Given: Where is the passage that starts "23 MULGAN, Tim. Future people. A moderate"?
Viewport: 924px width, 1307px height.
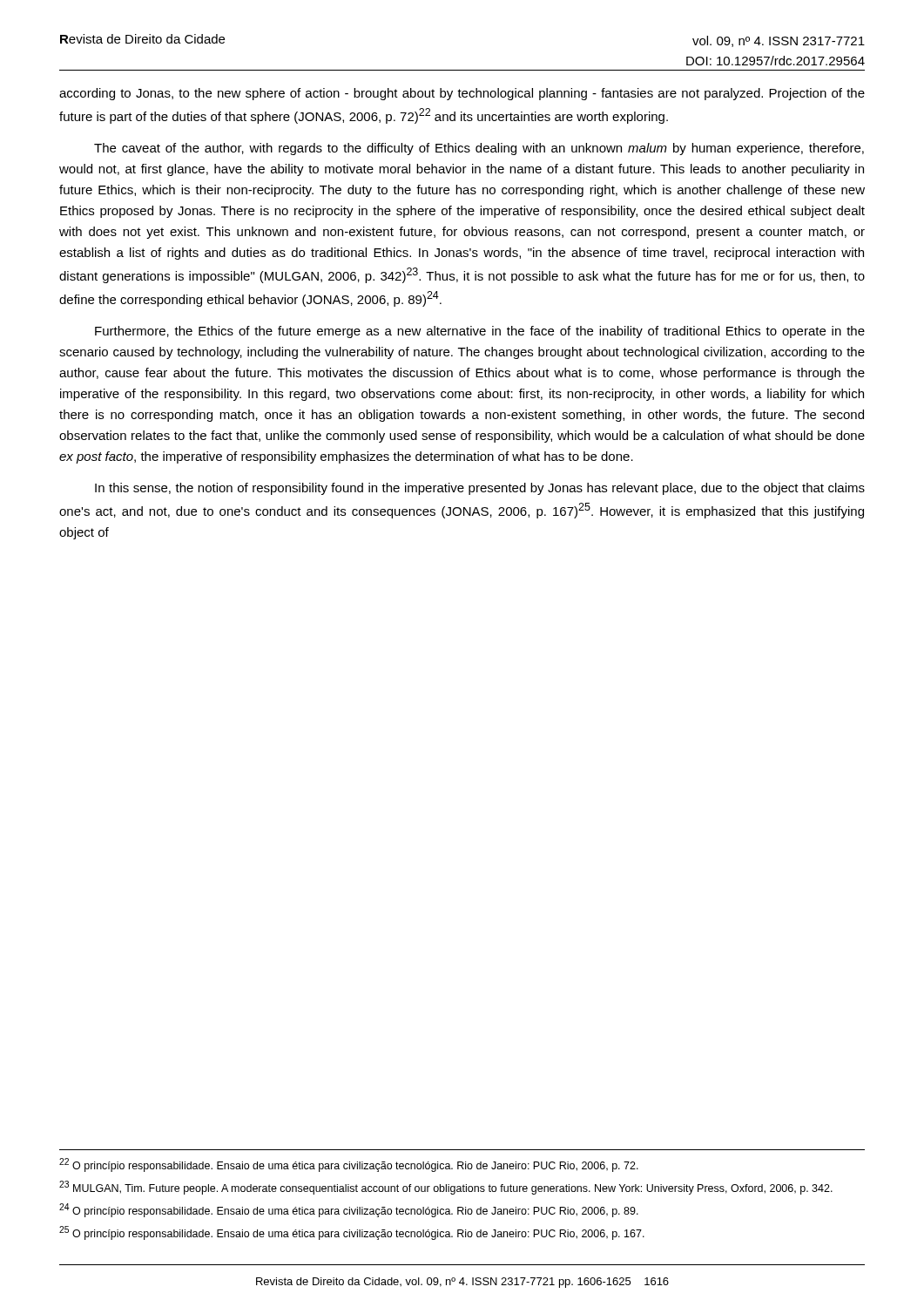Looking at the screenshot, I should [x=462, y=1188].
